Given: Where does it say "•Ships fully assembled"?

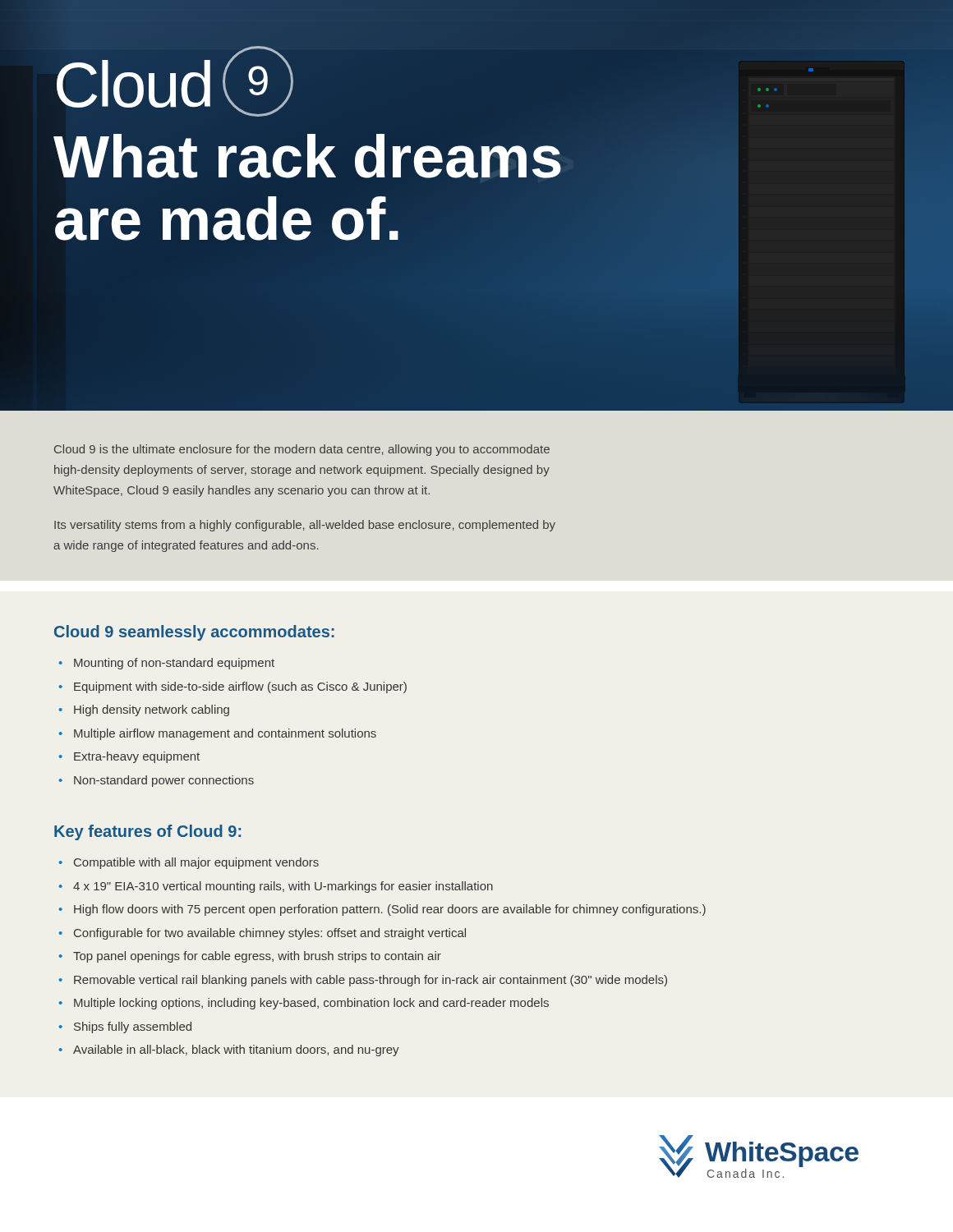Looking at the screenshot, I should 125,1027.
